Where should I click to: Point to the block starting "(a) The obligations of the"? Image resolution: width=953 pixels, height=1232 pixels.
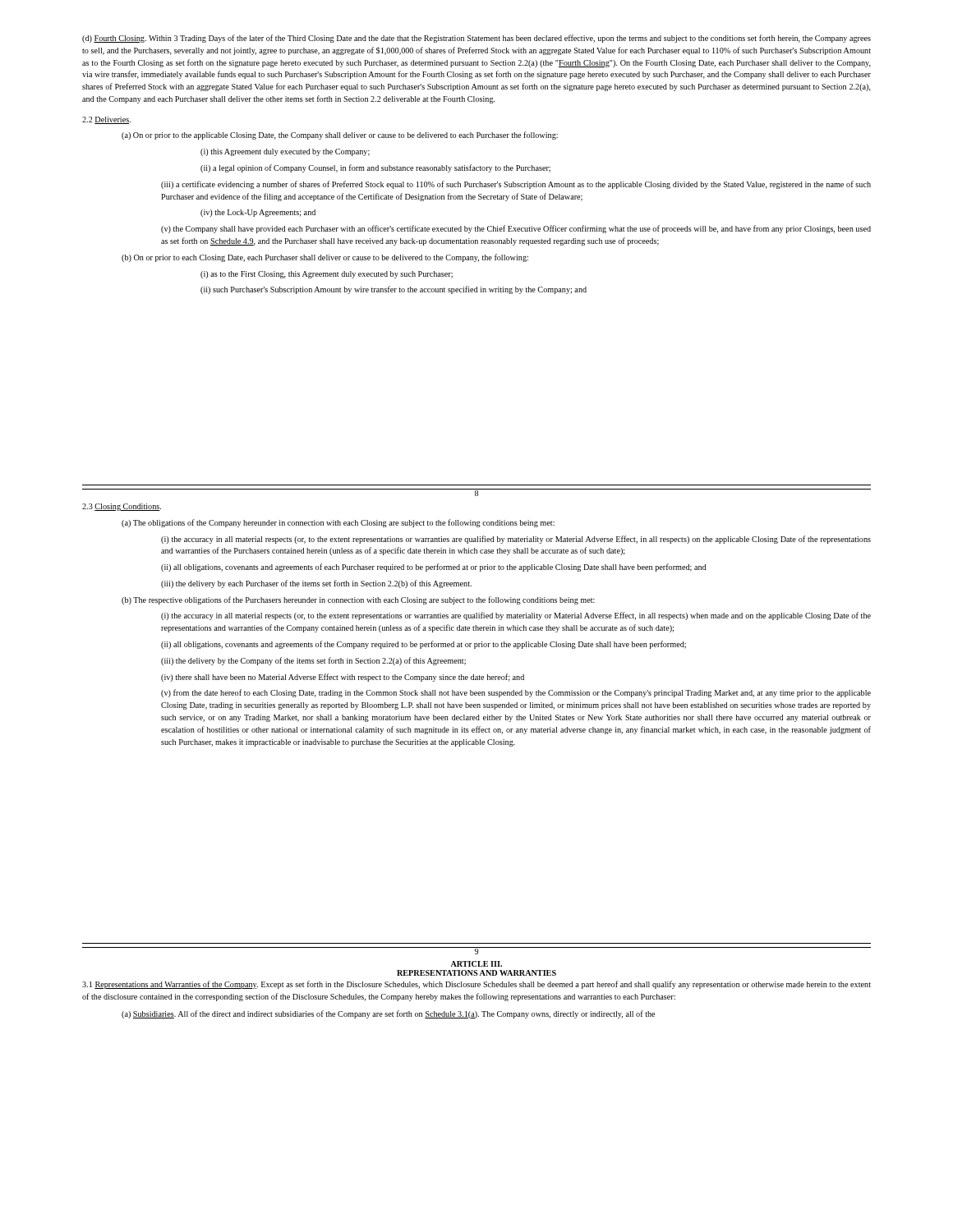338,523
